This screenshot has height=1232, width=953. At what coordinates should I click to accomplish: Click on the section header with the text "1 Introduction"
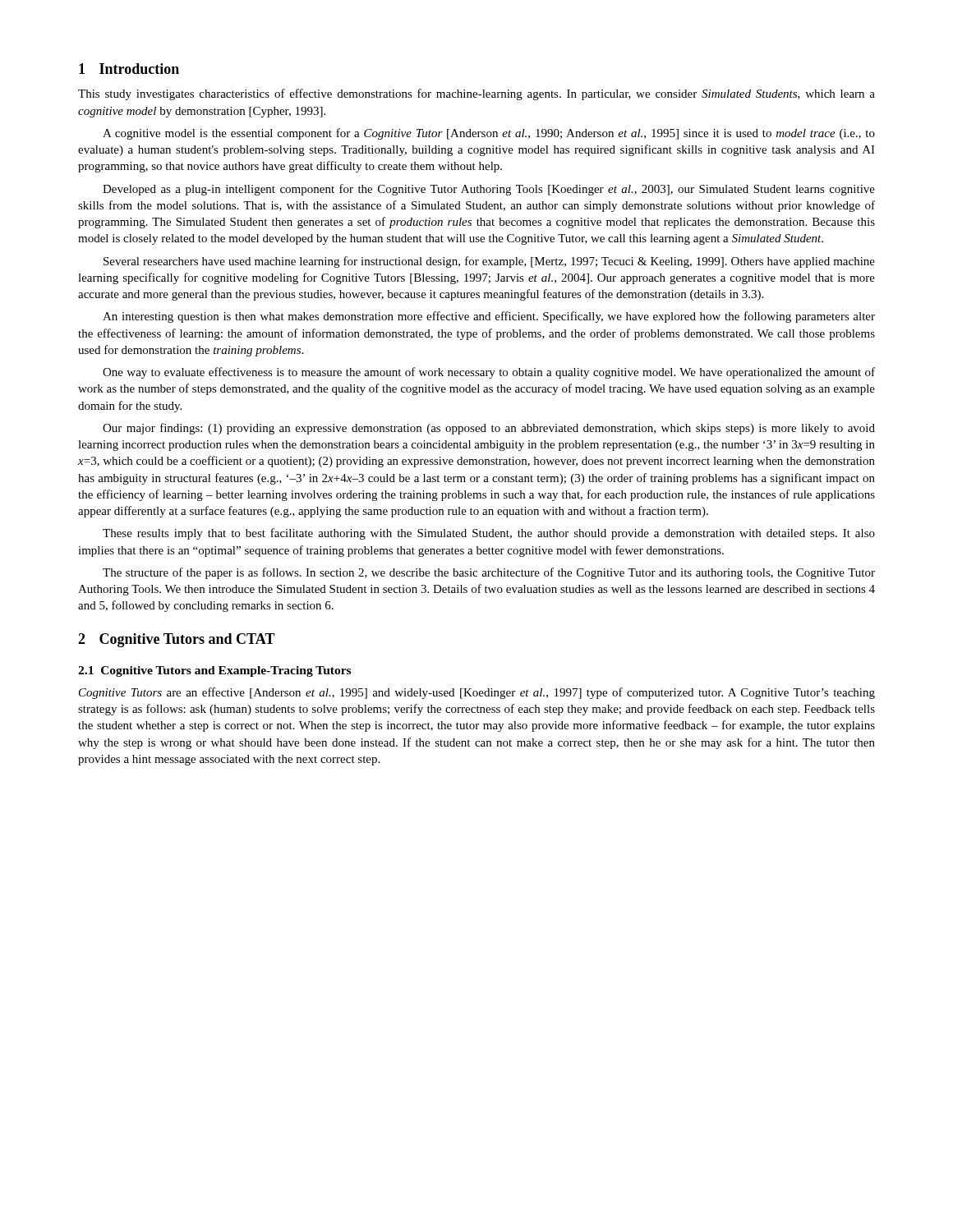click(x=129, y=69)
